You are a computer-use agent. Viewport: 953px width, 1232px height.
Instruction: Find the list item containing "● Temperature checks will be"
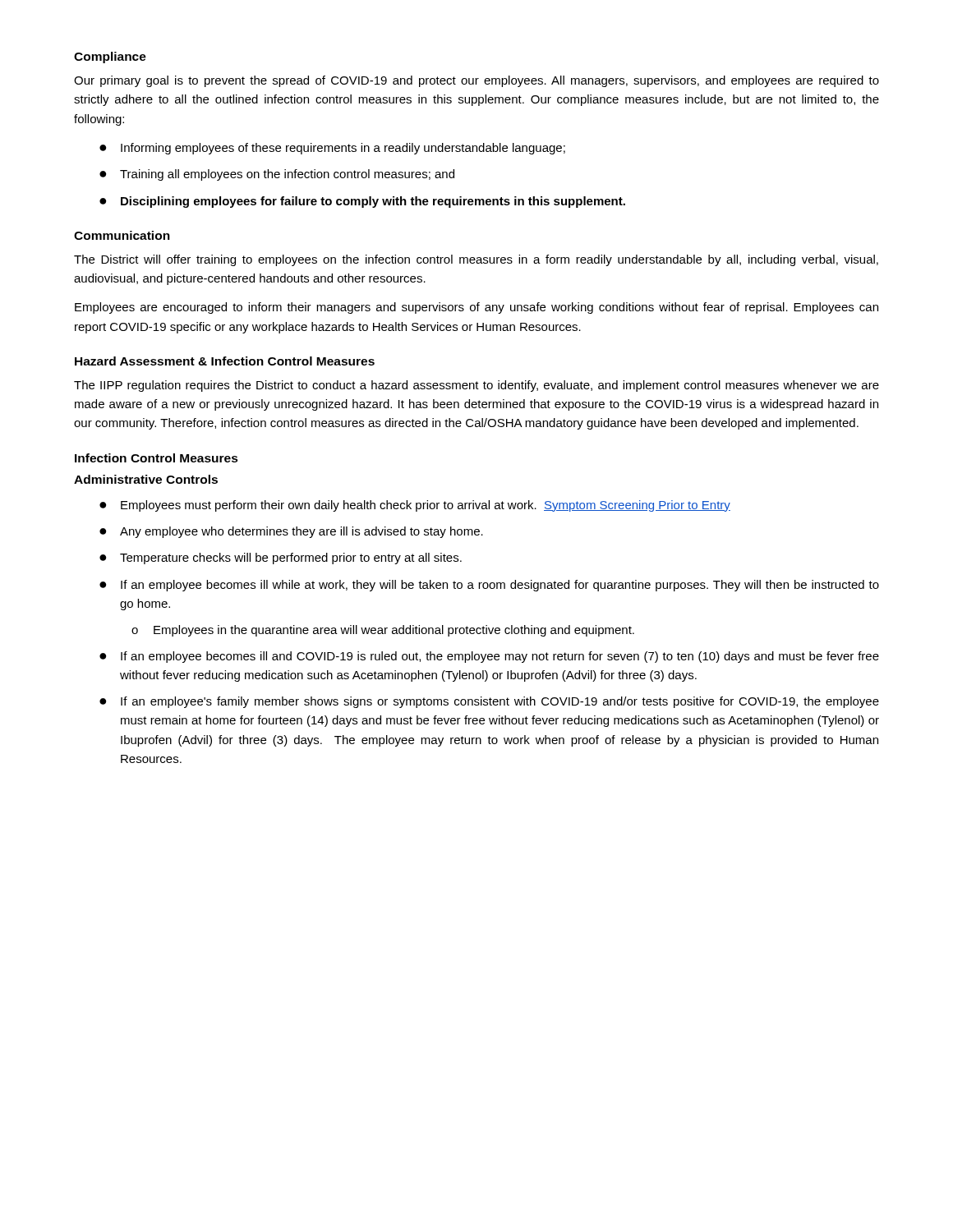281,559
